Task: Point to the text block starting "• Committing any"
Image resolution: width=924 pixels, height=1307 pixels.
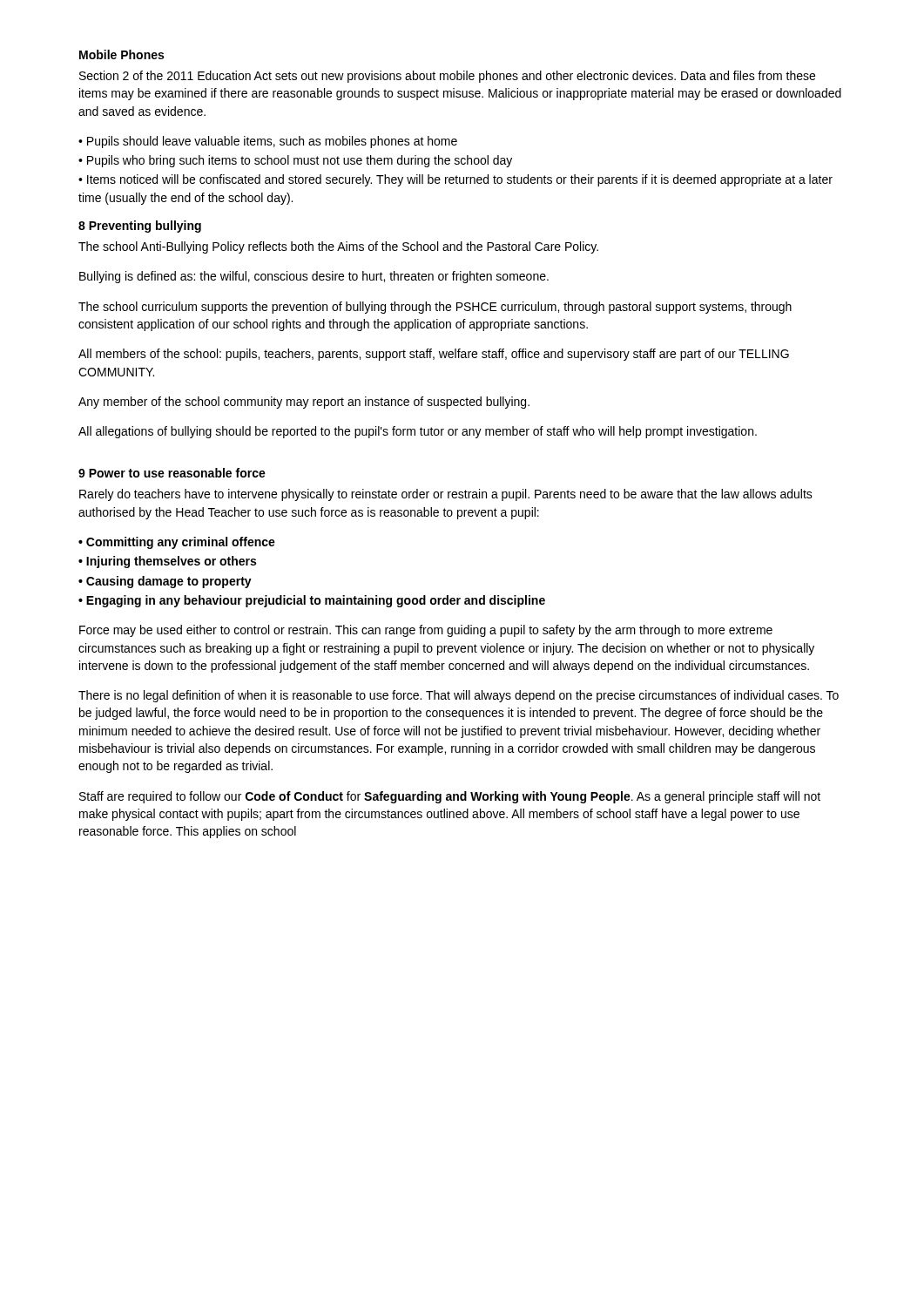Action: pyautogui.click(x=177, y=542)
